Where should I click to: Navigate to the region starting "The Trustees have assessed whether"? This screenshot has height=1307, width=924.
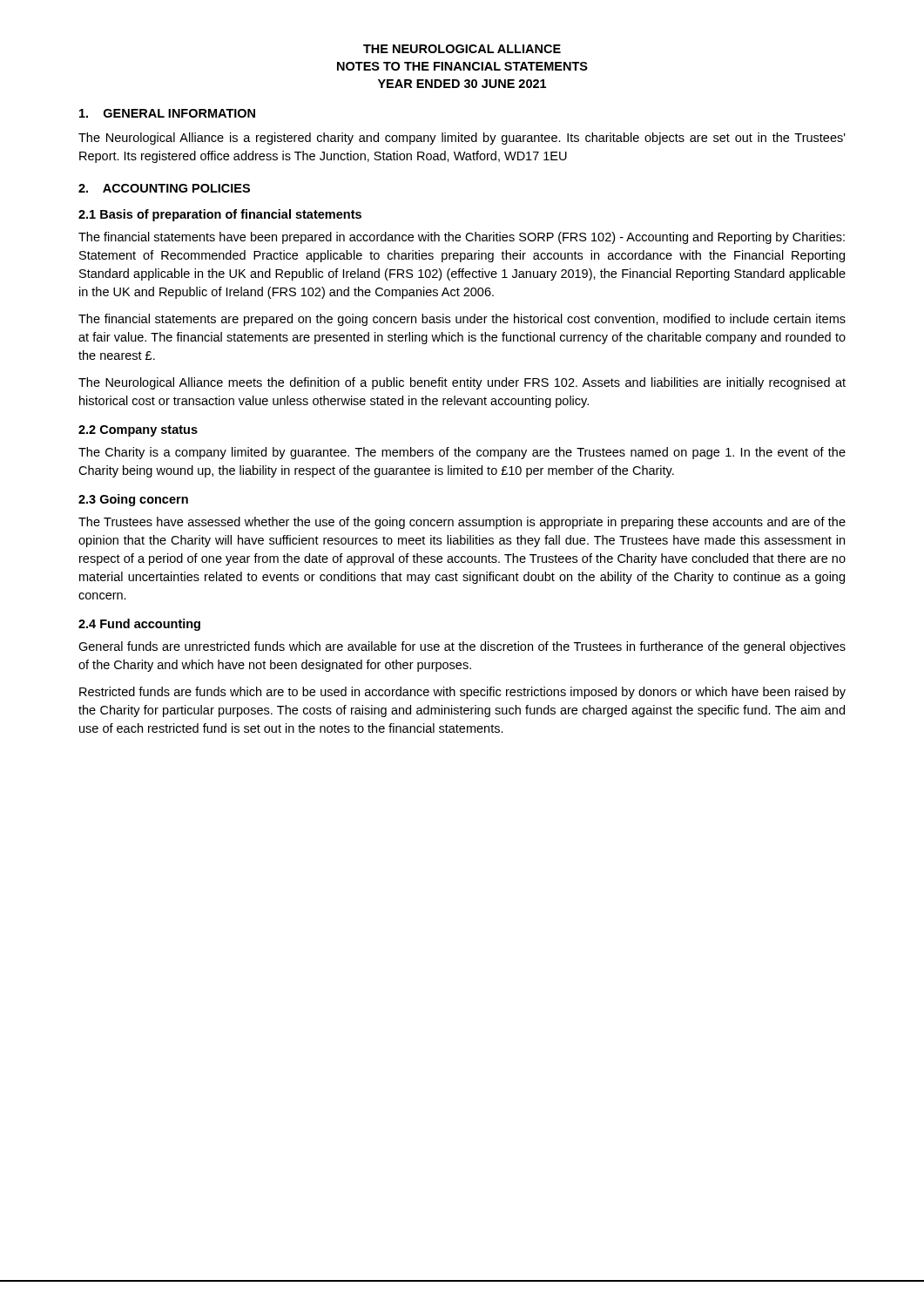pyautogui.click(x=462, y=559)
